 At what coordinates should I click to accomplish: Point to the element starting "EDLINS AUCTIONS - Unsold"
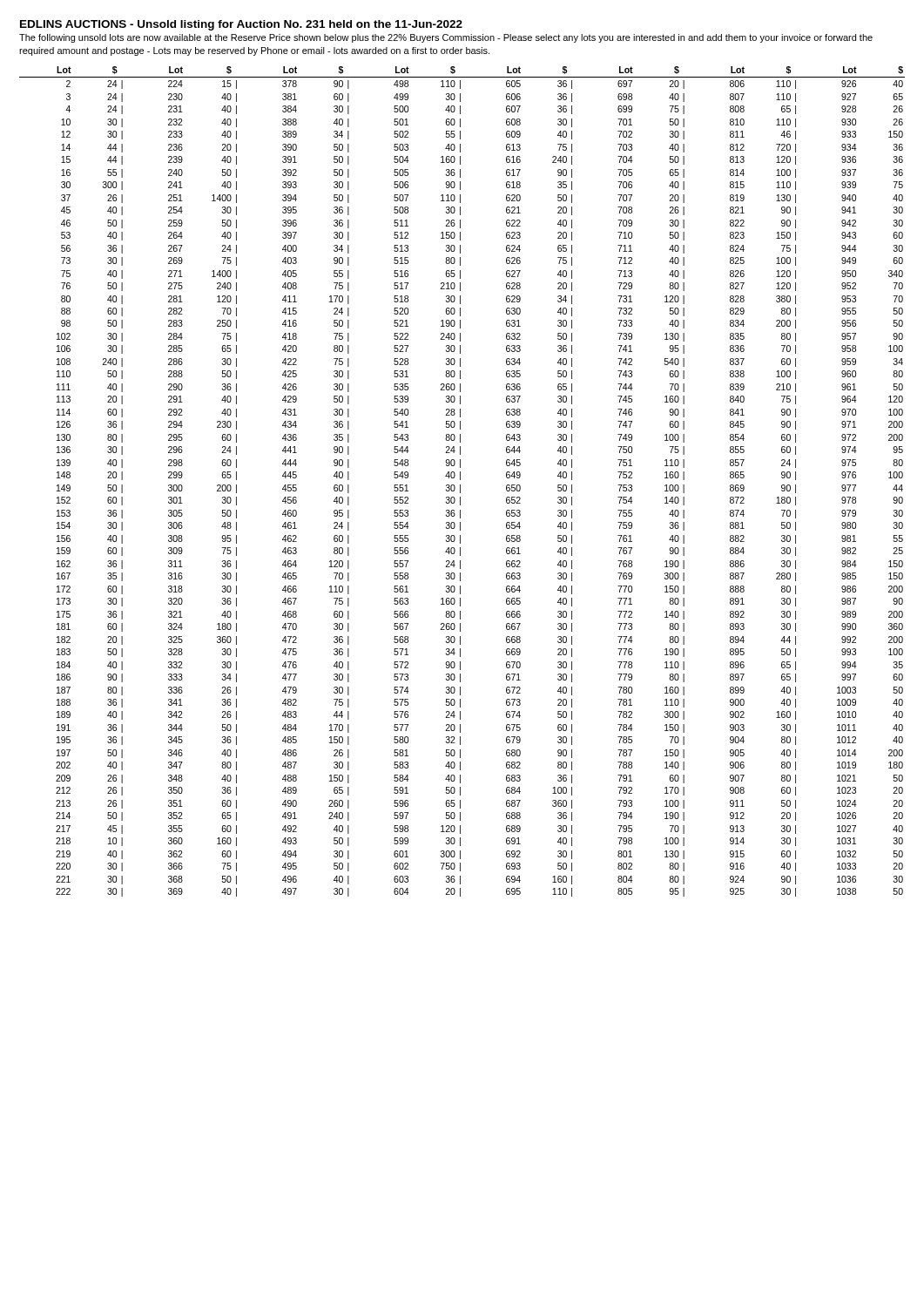pyautogui.click(x=241, y=24)
